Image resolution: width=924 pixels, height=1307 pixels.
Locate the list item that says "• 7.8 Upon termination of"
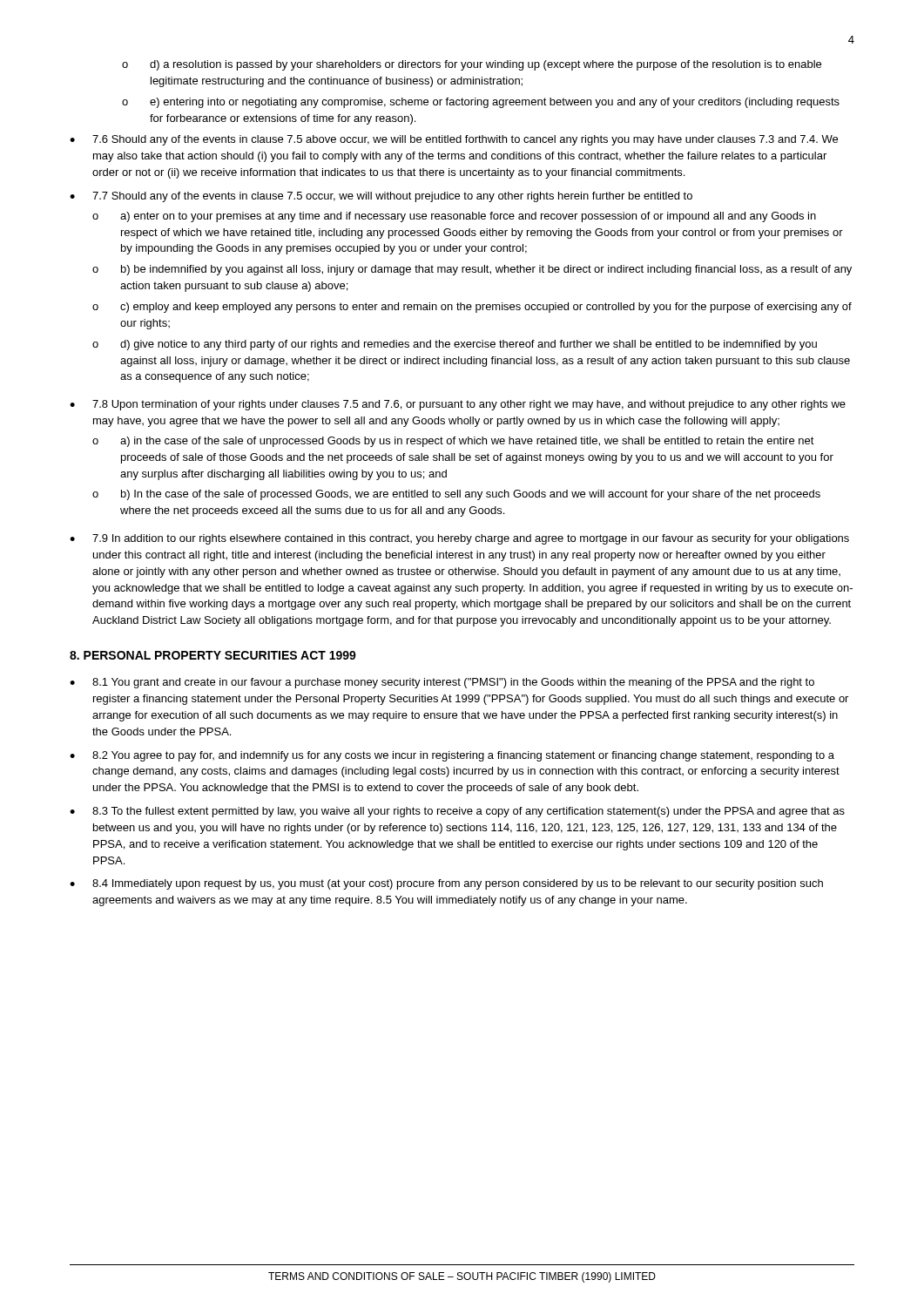[x=462, y=460]
